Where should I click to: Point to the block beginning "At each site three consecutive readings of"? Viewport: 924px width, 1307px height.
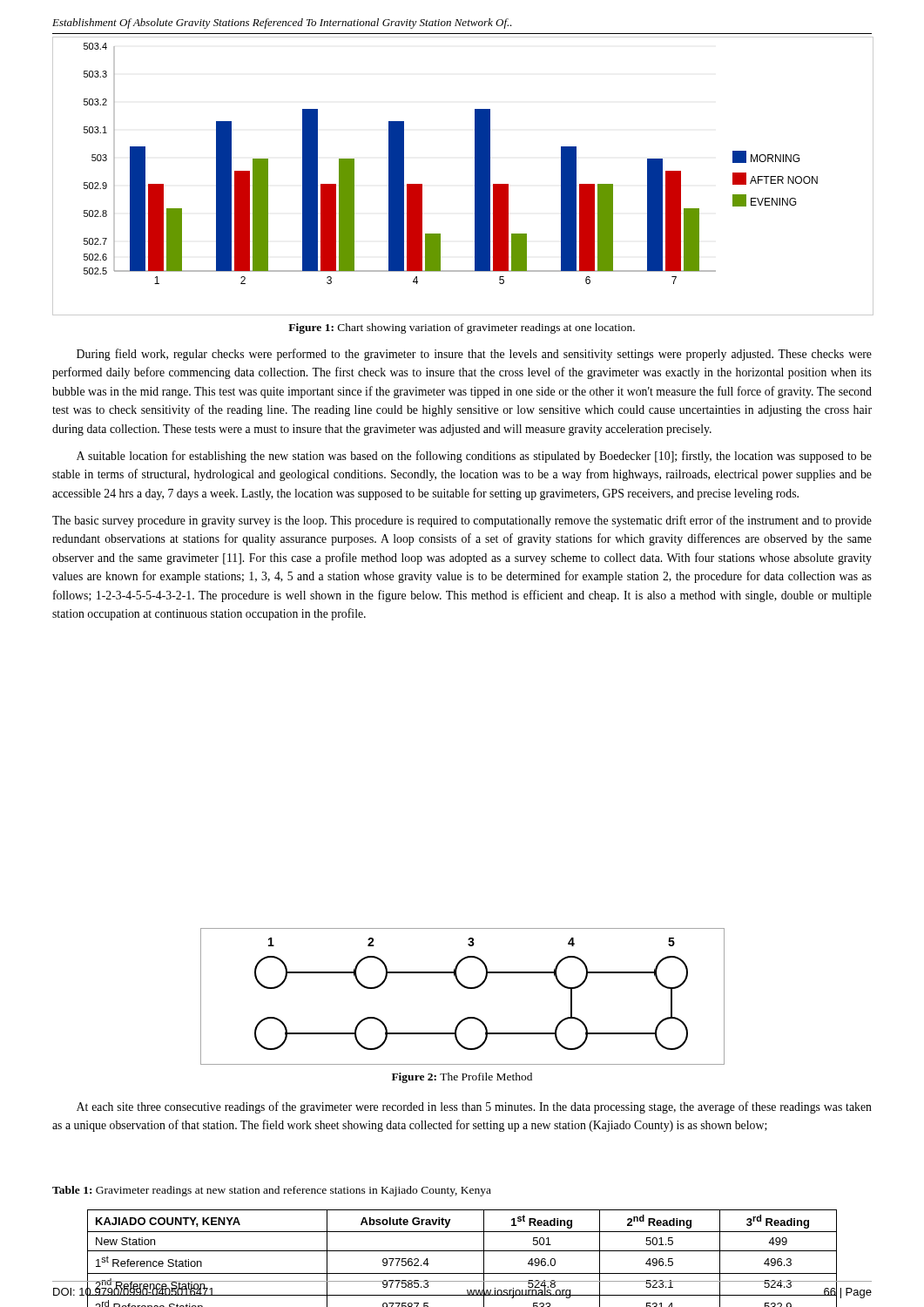(x=462, y=1117)
